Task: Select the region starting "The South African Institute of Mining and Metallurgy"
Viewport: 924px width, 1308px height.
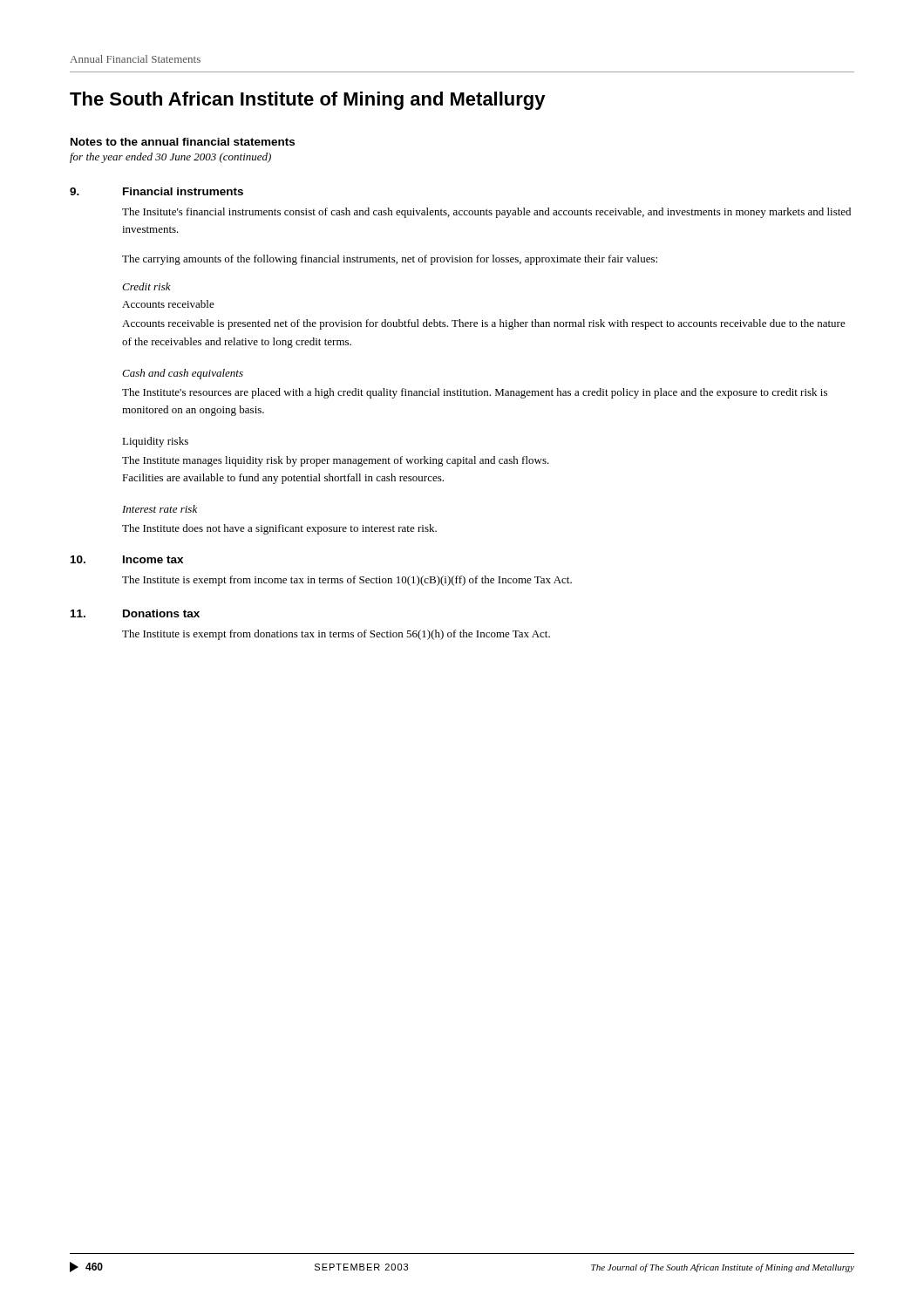Action: click(x=308, y=99)
